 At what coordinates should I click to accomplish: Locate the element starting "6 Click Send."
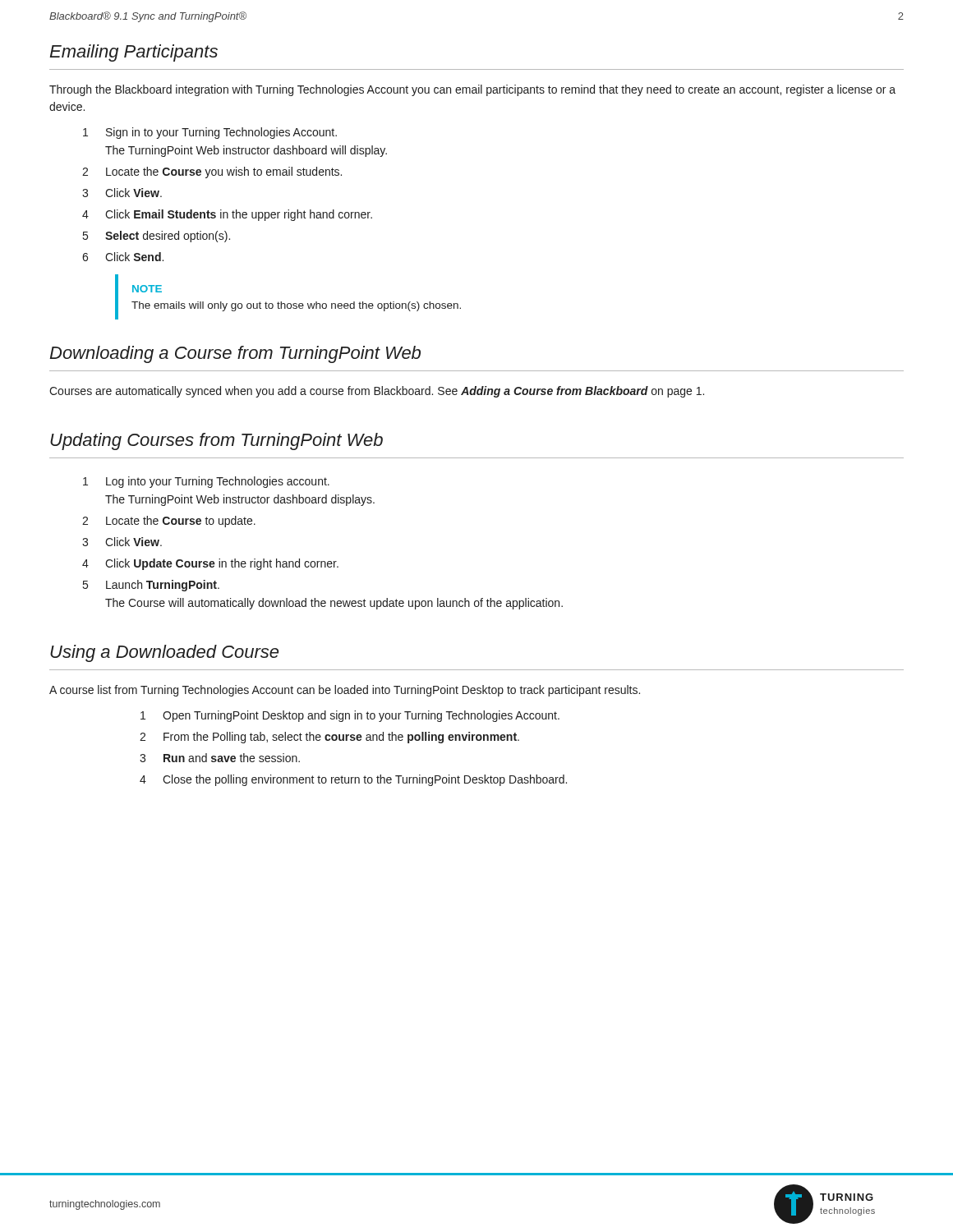pos(123,257)
